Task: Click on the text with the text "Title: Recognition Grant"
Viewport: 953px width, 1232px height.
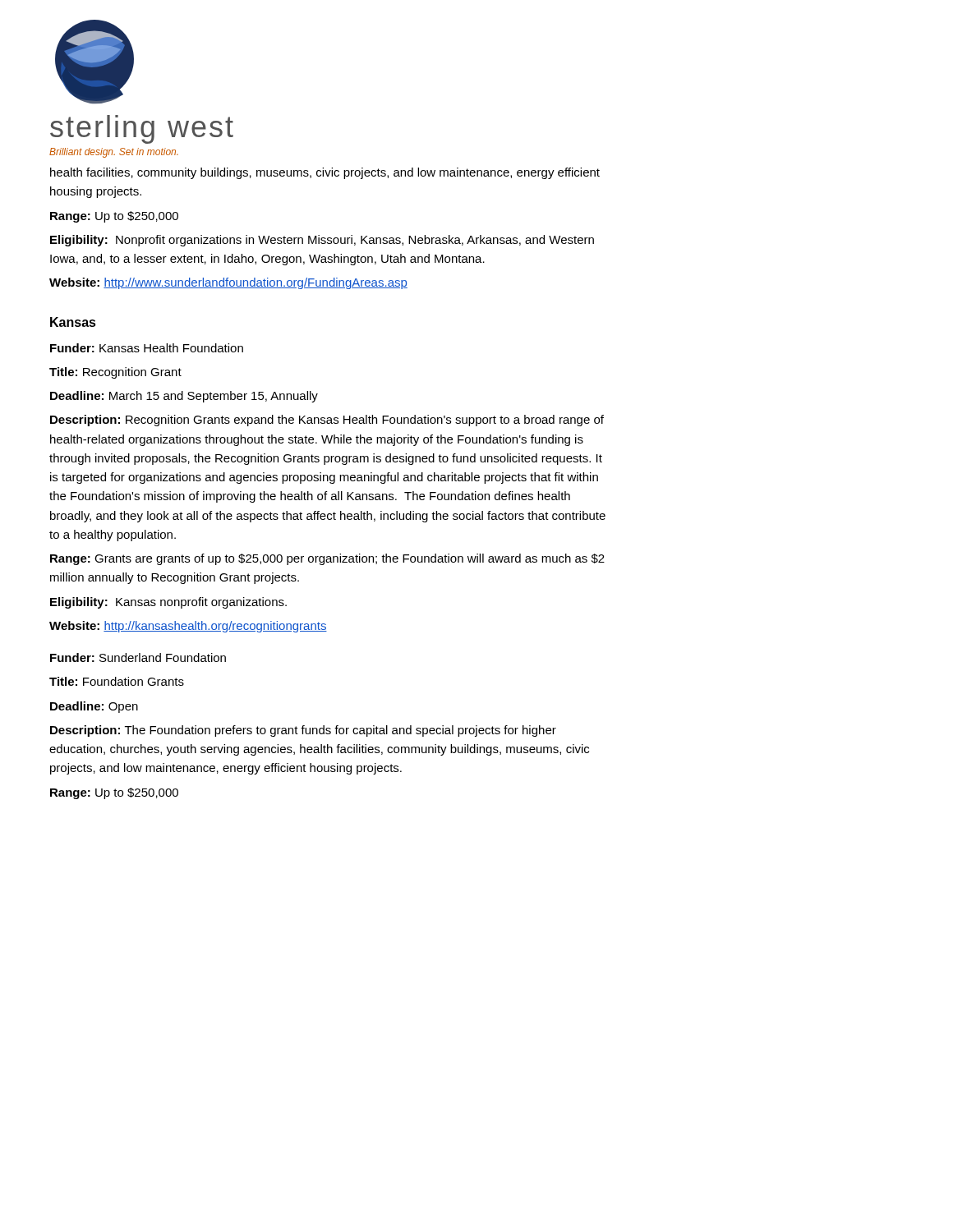Action: click(x=115, y=373)
